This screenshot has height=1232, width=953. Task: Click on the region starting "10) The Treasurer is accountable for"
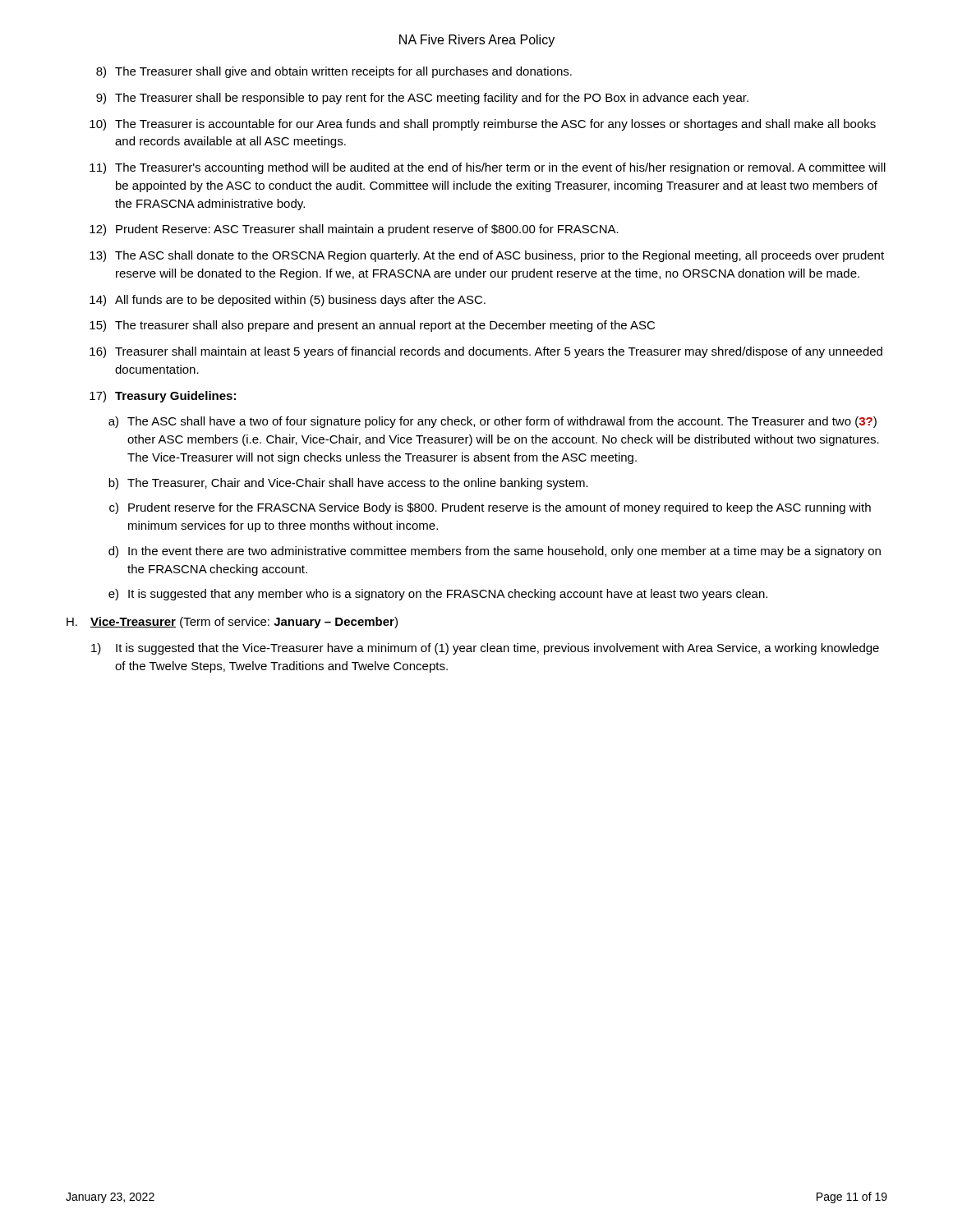tap(476, 132)
